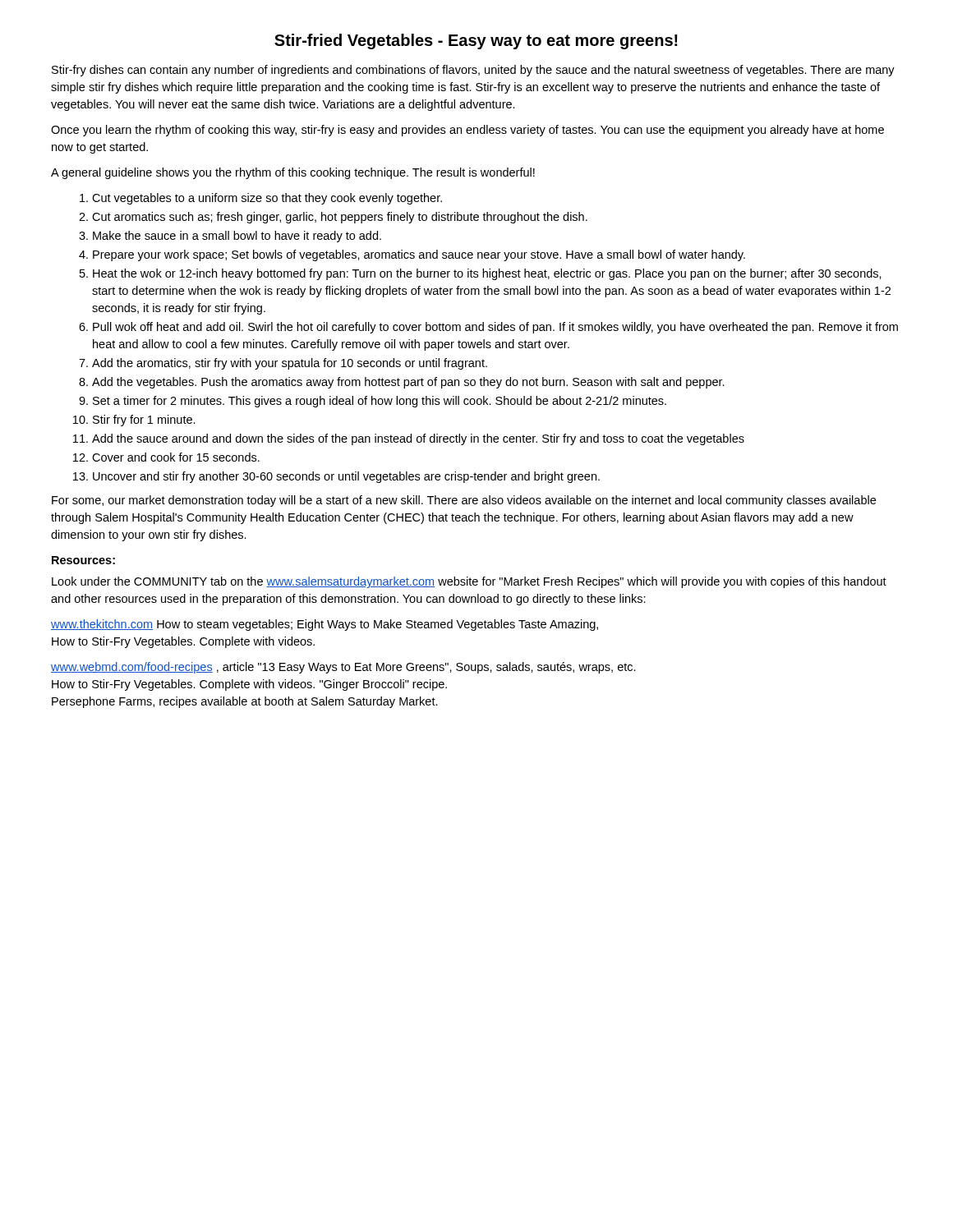Viewport: 953px width, 1232px height.
Task: Locate the text block that reads "Look under the COMMUNITY tab on"
Action: 468,590
